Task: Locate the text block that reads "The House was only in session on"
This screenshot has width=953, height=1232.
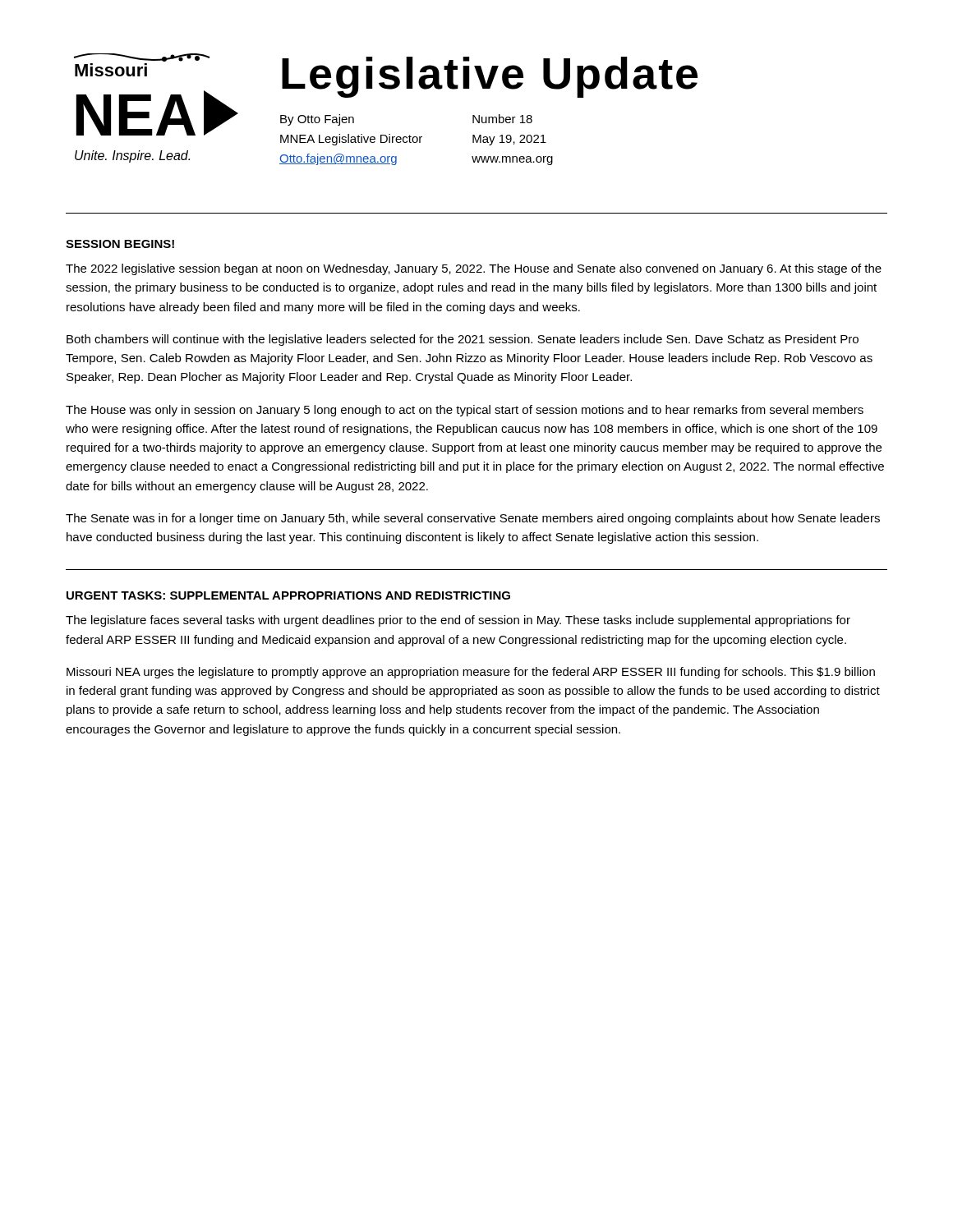Action: click(x=475, y=447)
